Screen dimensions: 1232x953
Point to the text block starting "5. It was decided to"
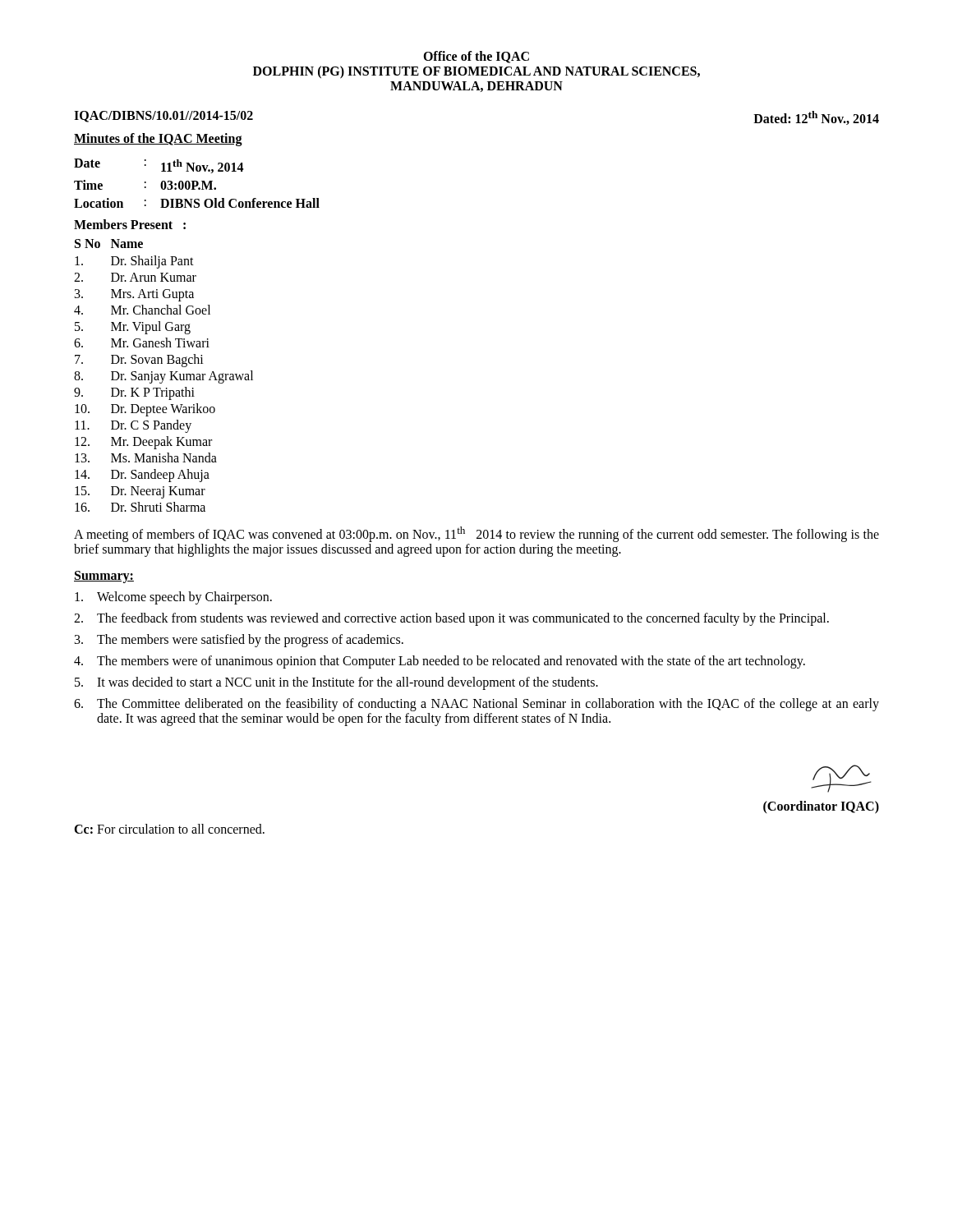click(x=336, y=683)
